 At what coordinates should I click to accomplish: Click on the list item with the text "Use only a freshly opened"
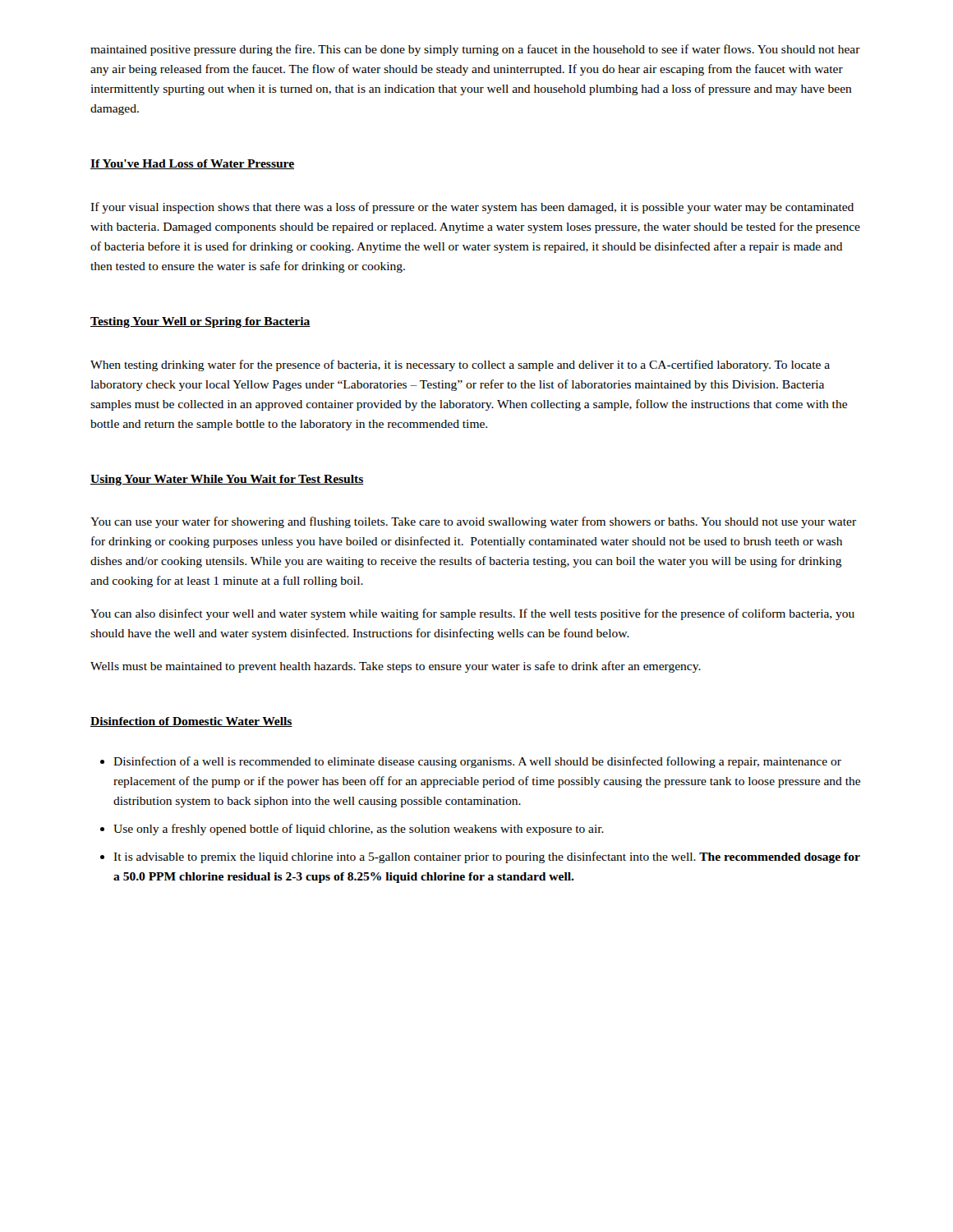[488, 829]
